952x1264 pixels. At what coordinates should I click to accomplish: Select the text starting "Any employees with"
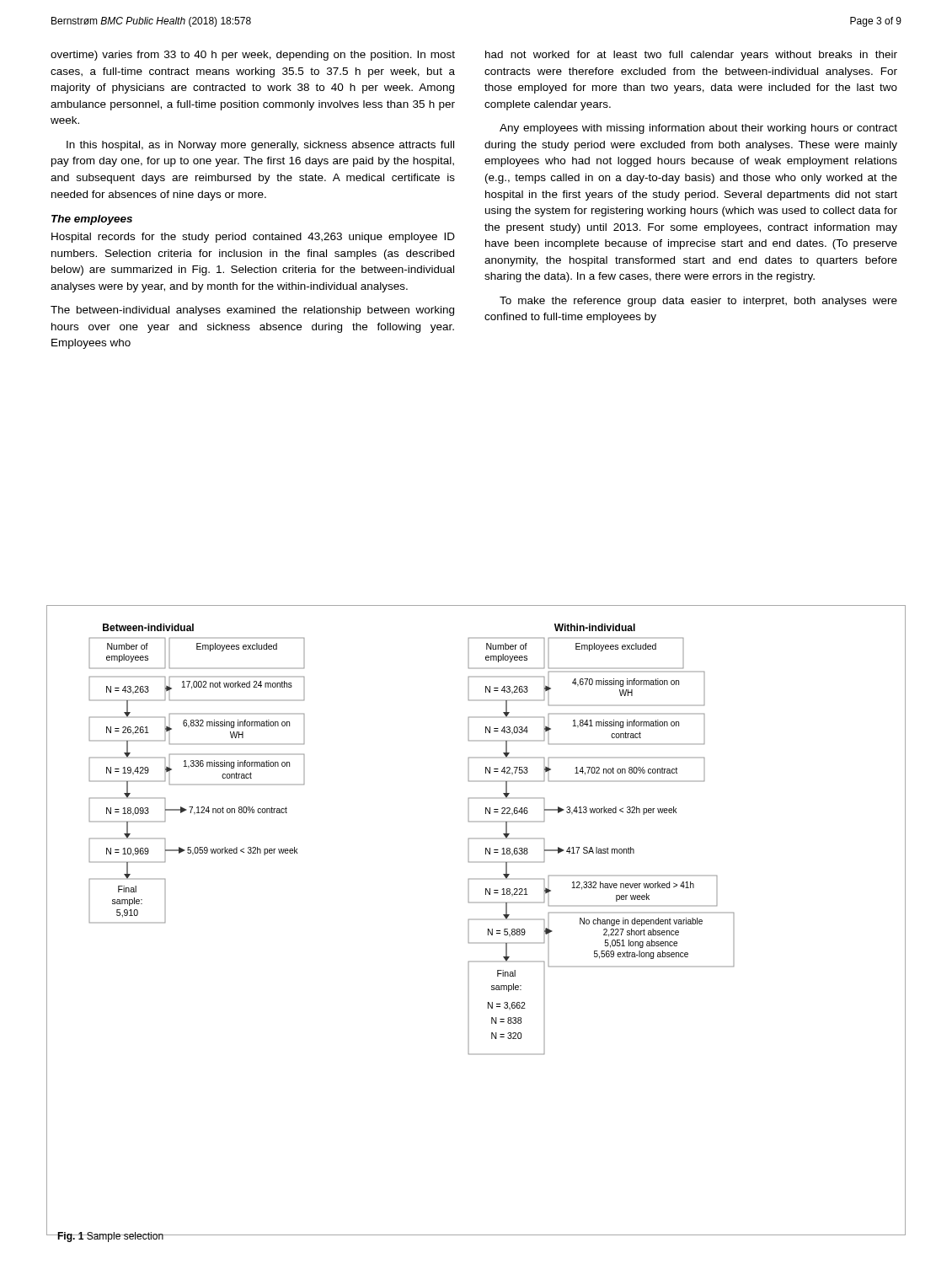[x=691, y=202]
